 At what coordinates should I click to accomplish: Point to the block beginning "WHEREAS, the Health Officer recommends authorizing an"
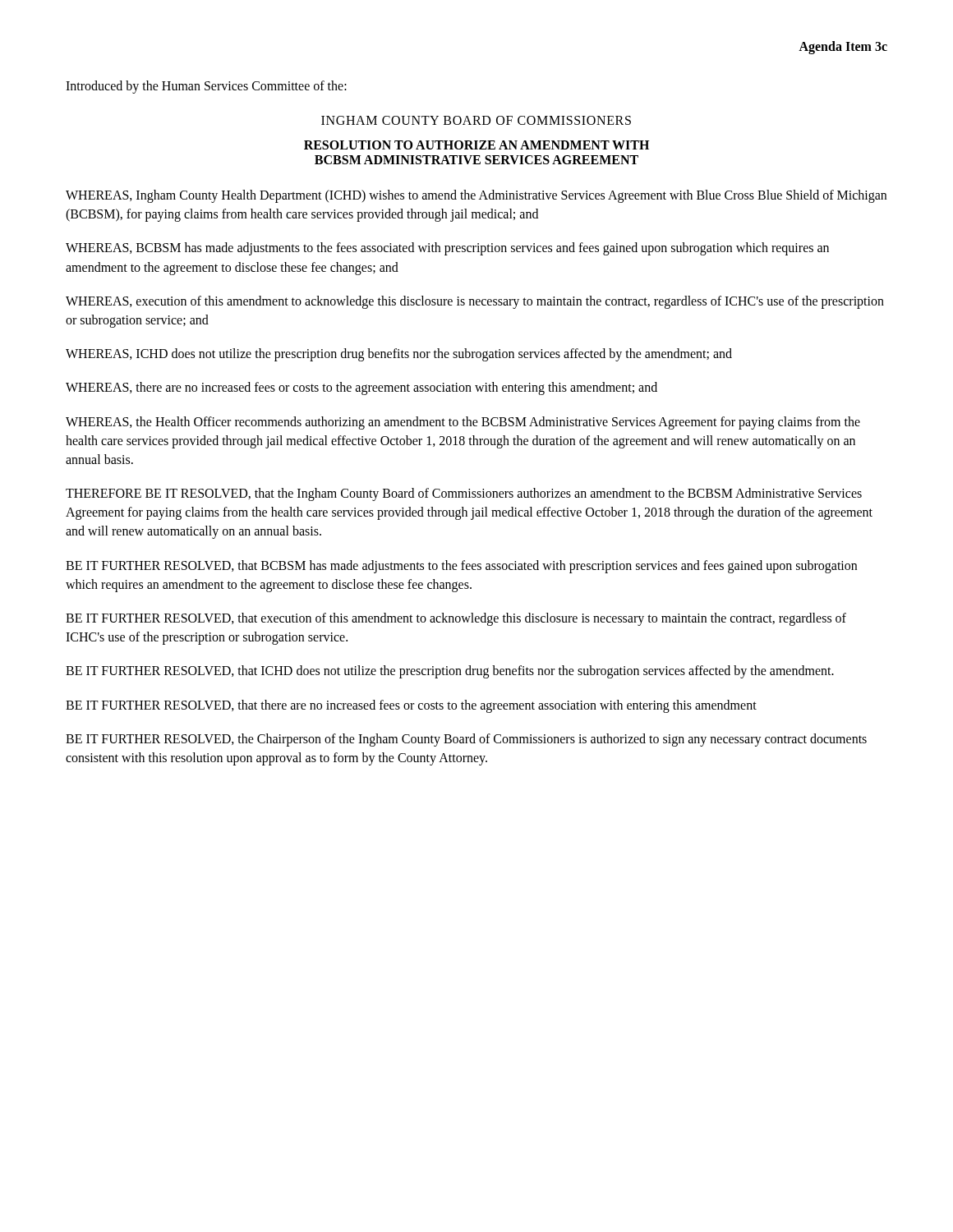[463, 440]
